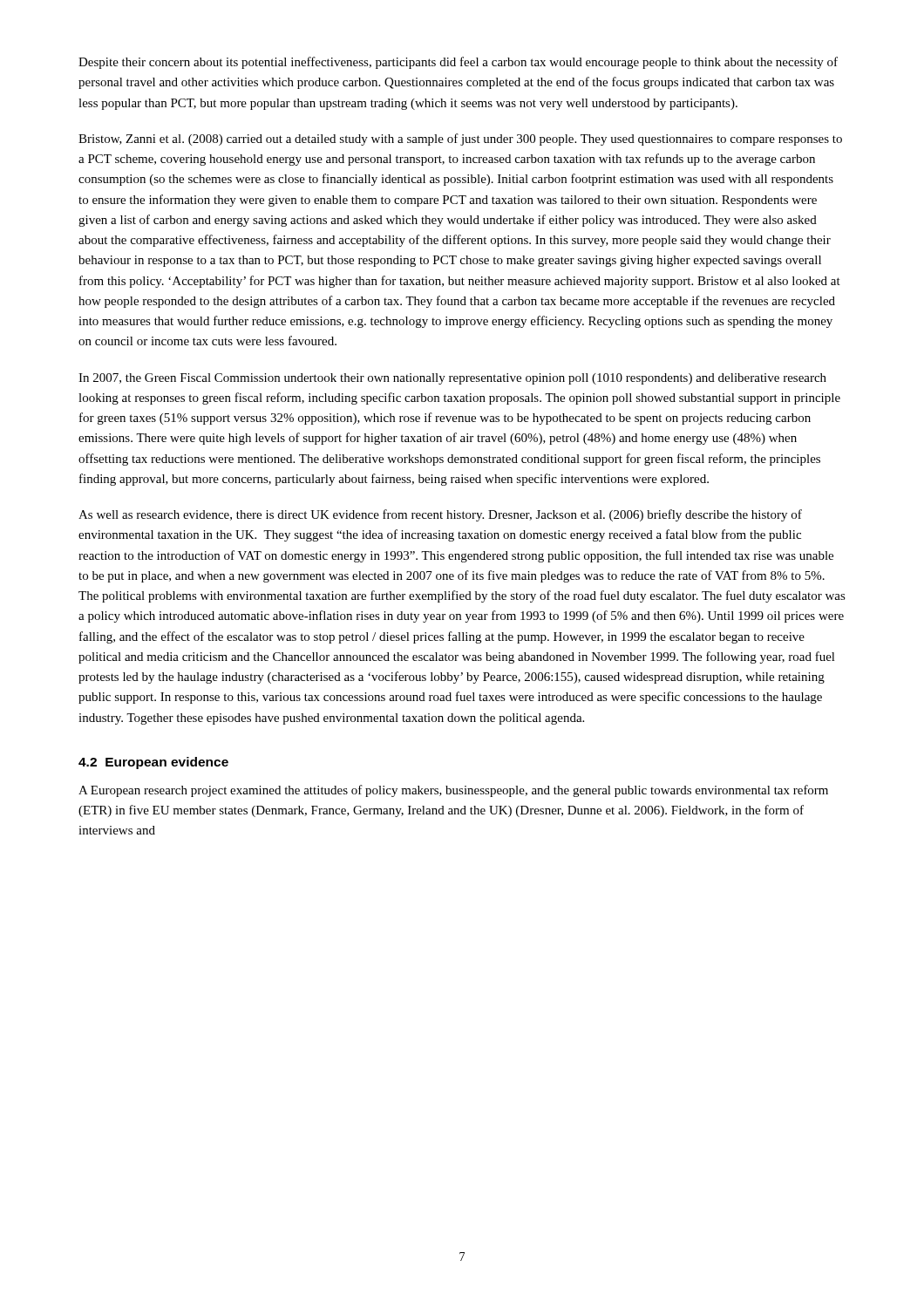Click on the text block containing "In 2007, the Green Fiscal Commission"
The height and width of the screenshot is (1308, 924).
click(x=459, y=428)
